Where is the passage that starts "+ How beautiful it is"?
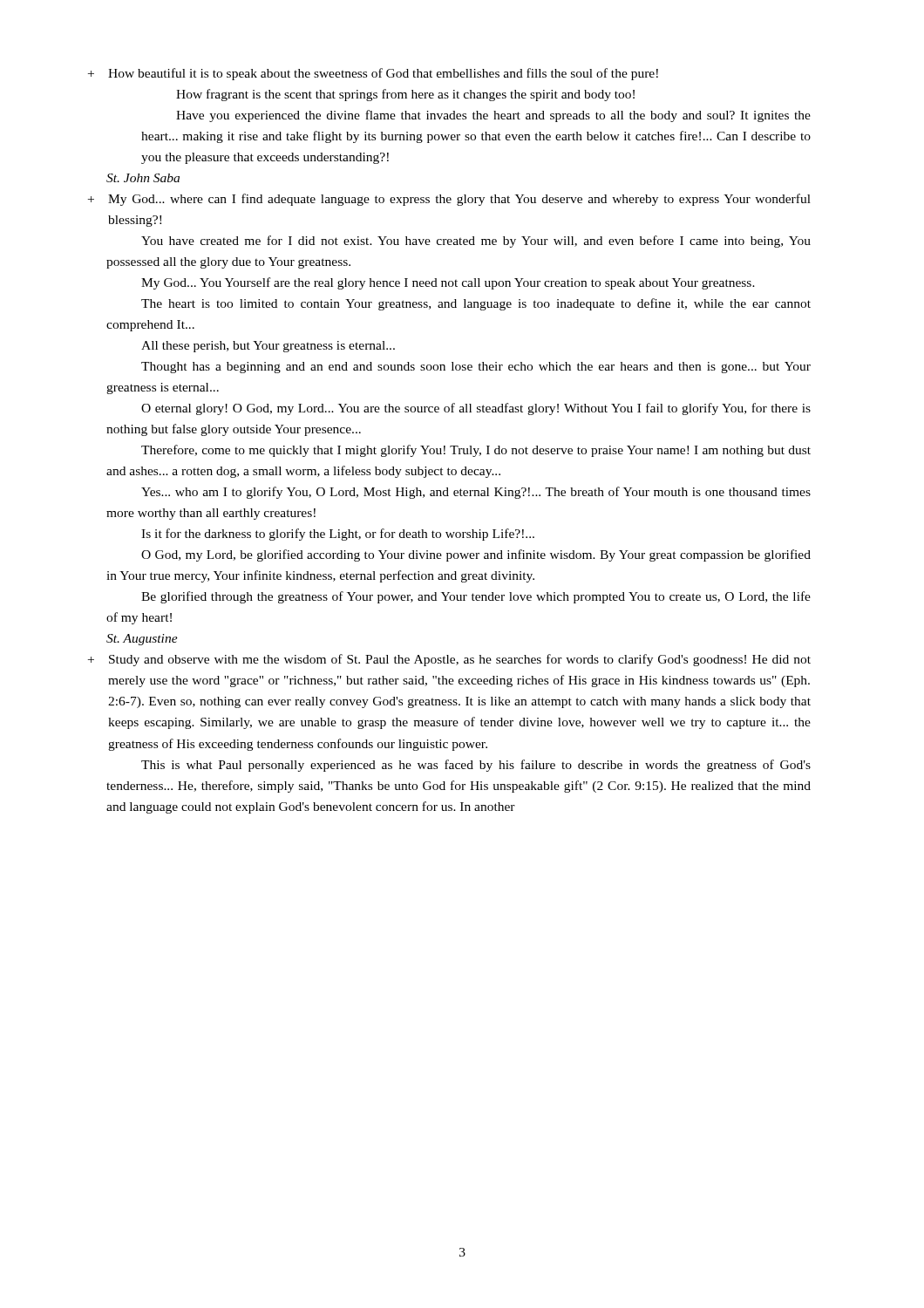924x1308 pixels. pyautogui.click(x=449, y=73)
